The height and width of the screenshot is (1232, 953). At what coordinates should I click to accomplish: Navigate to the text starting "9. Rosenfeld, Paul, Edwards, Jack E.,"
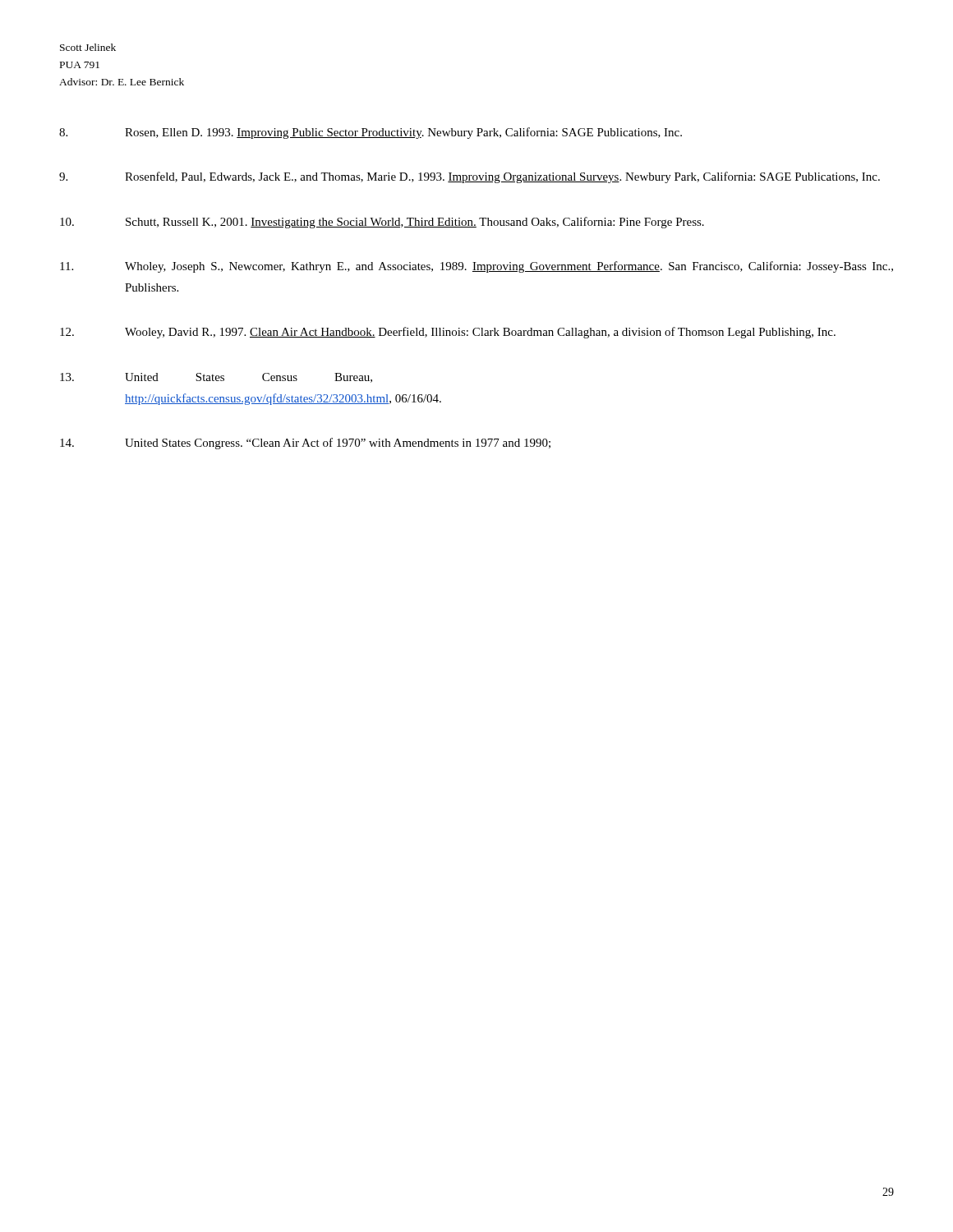476,177
